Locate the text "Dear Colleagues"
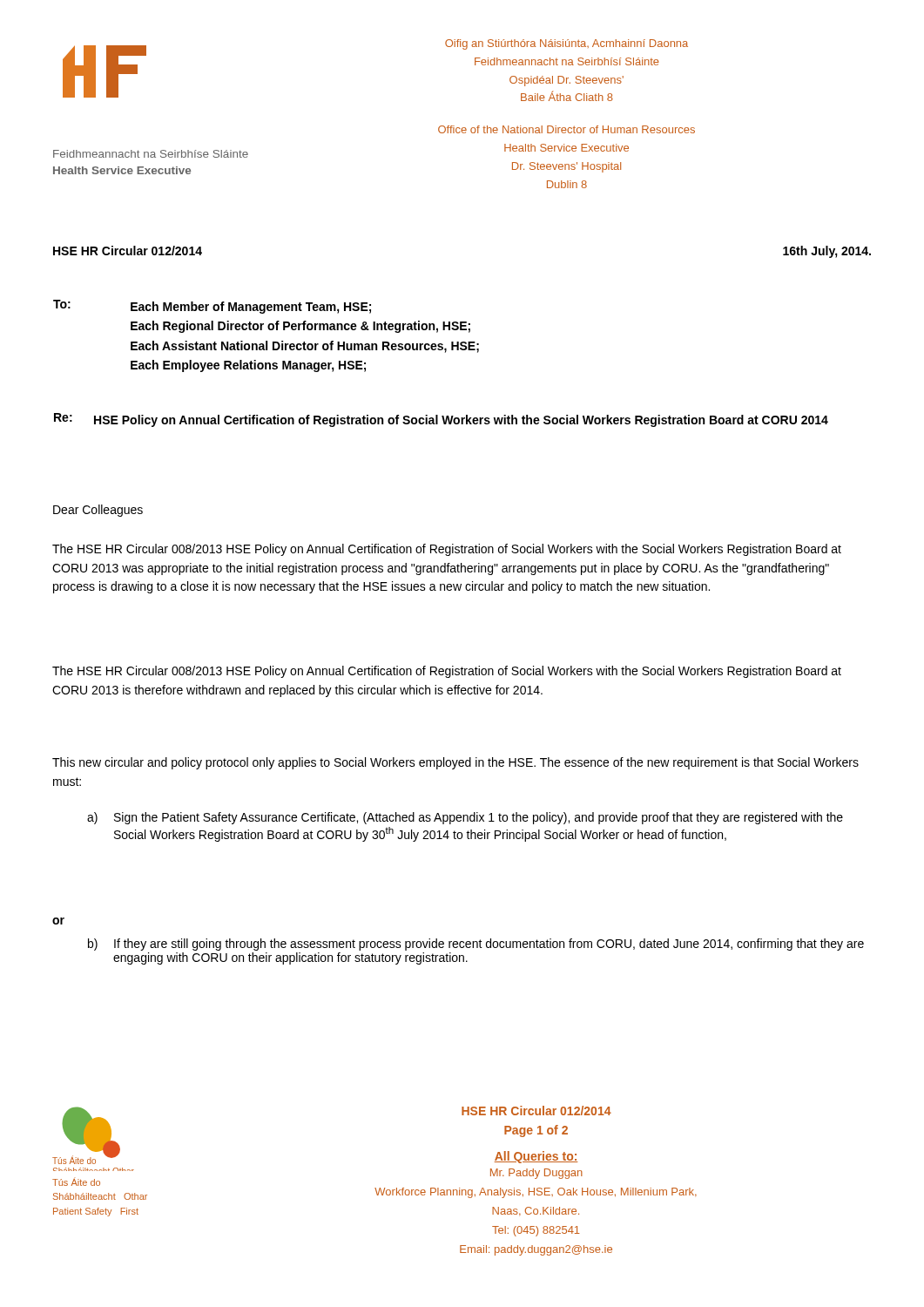The image size is (924, 1307). click(x=98, y=511)
